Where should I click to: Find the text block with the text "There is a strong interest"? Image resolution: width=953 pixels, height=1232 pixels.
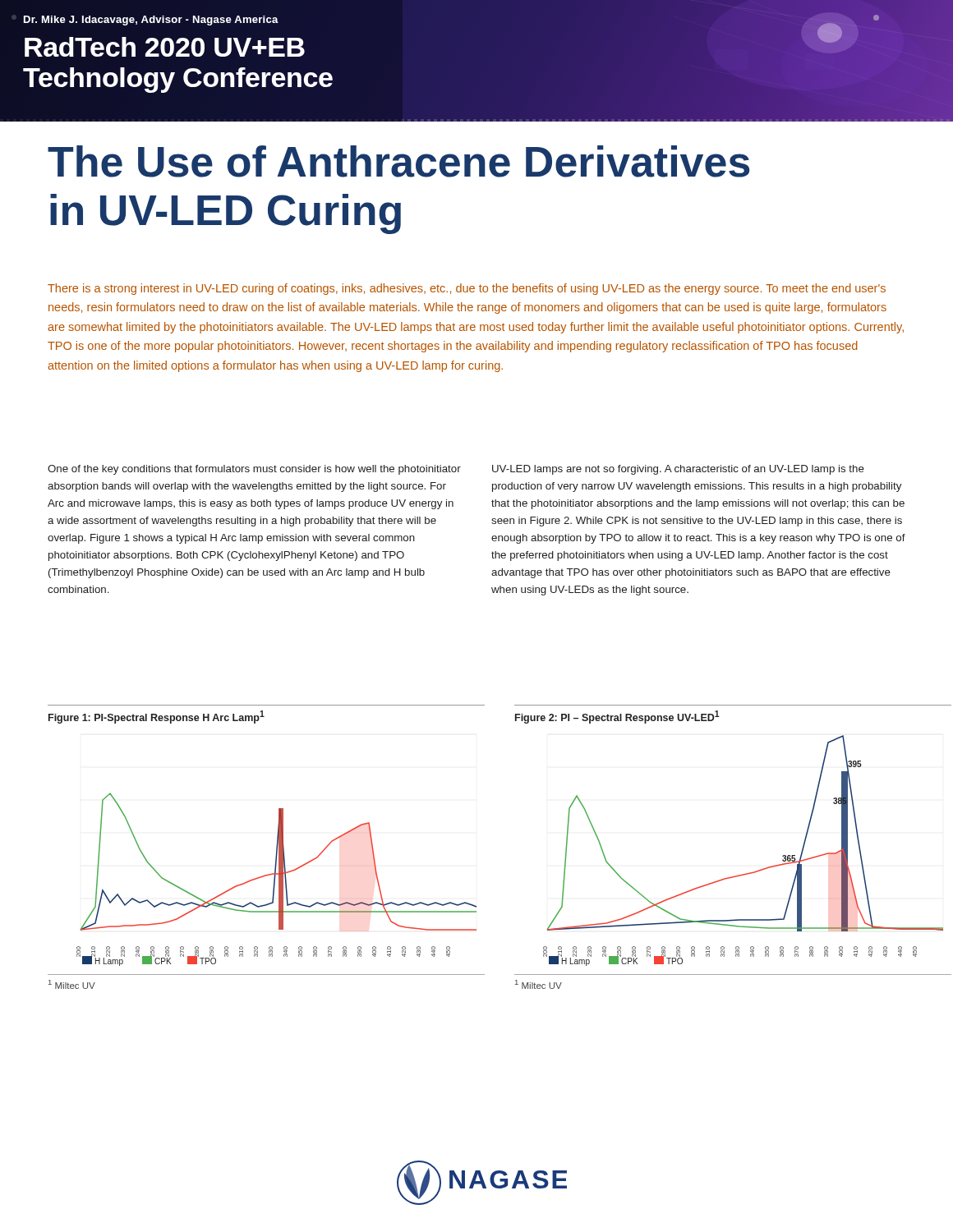(x=476, y=327)
